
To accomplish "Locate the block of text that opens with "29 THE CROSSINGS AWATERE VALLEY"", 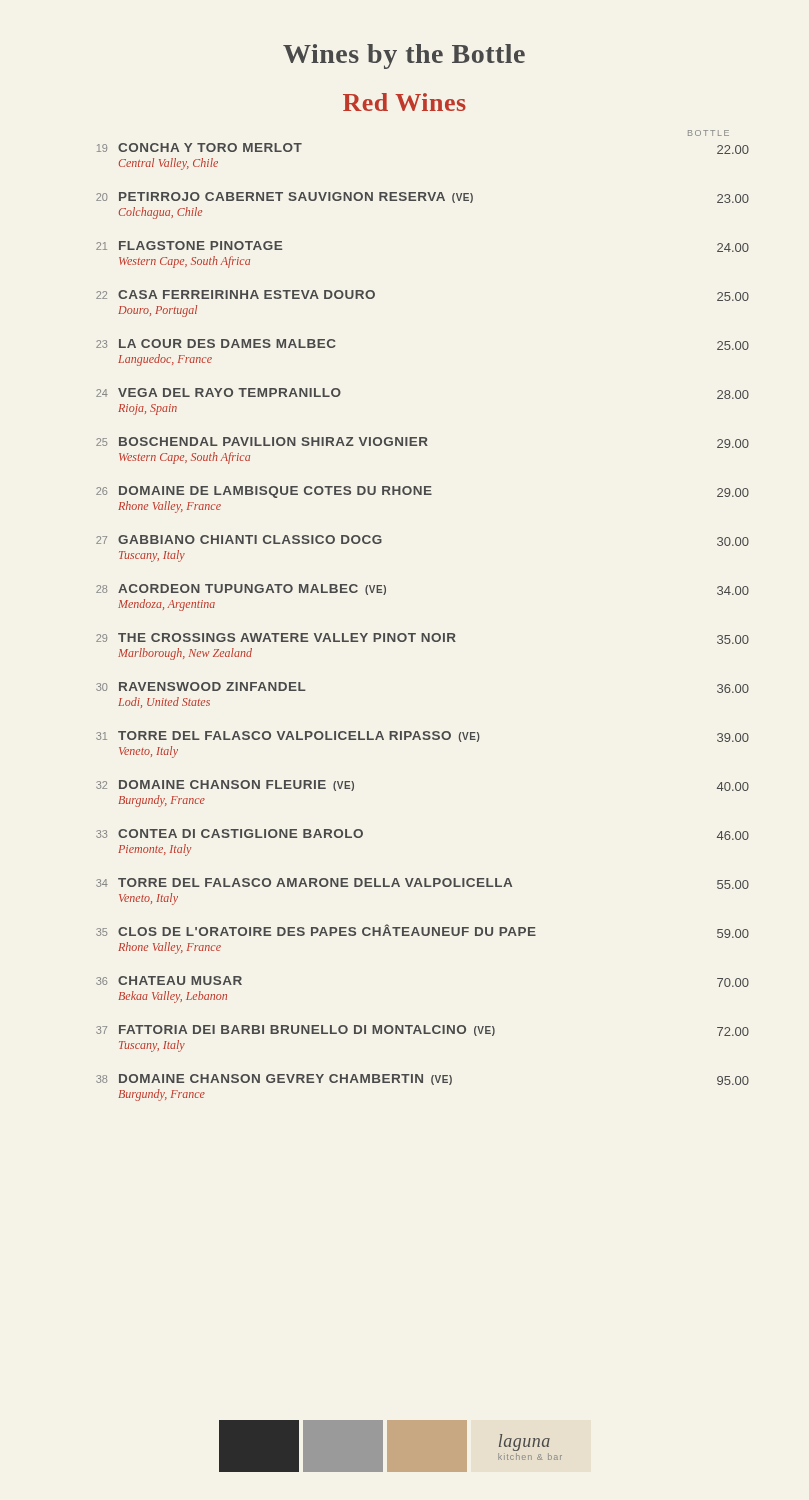I will point(414,646).
